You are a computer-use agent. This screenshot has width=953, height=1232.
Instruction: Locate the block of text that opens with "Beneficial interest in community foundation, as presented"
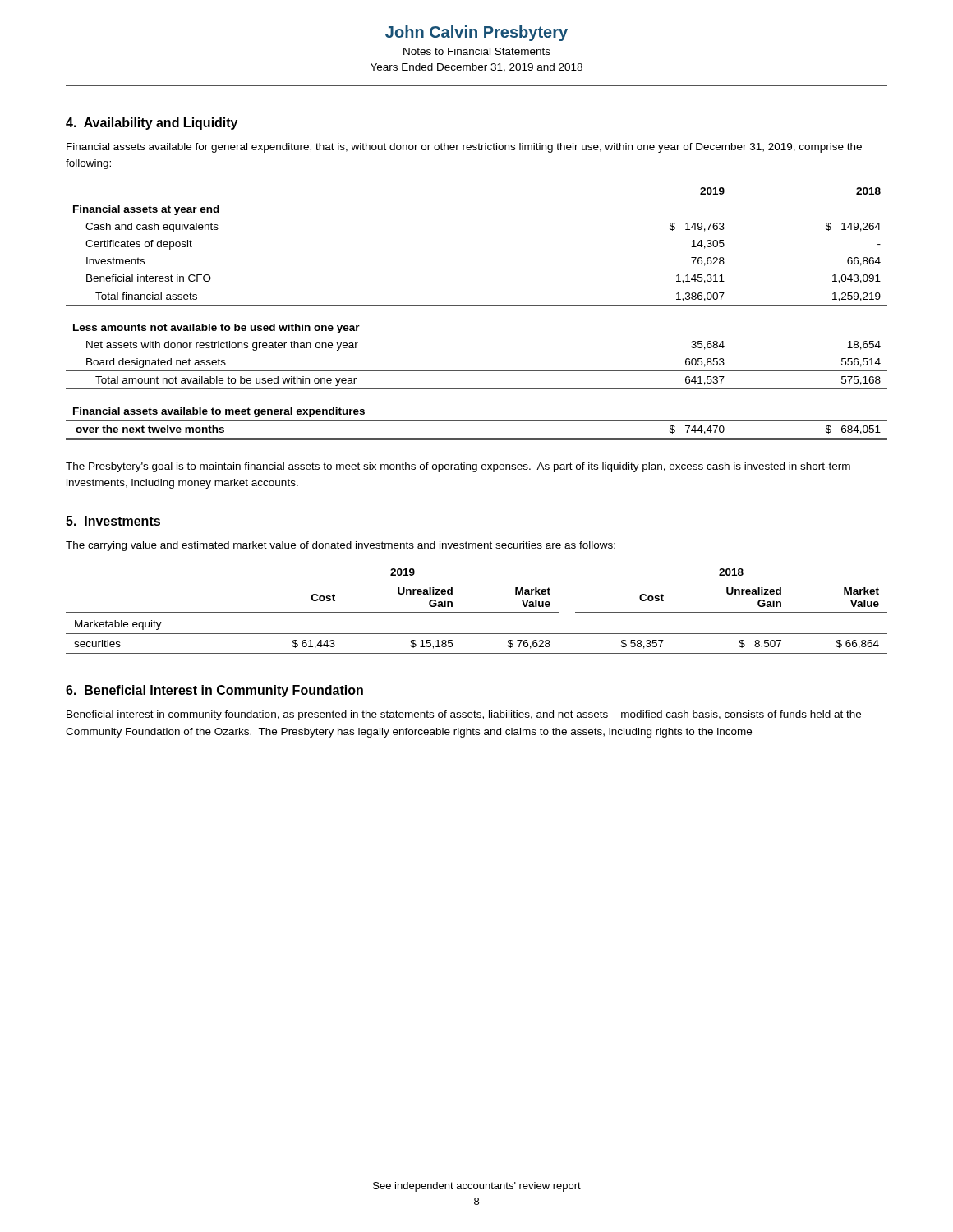click(464, 723)
